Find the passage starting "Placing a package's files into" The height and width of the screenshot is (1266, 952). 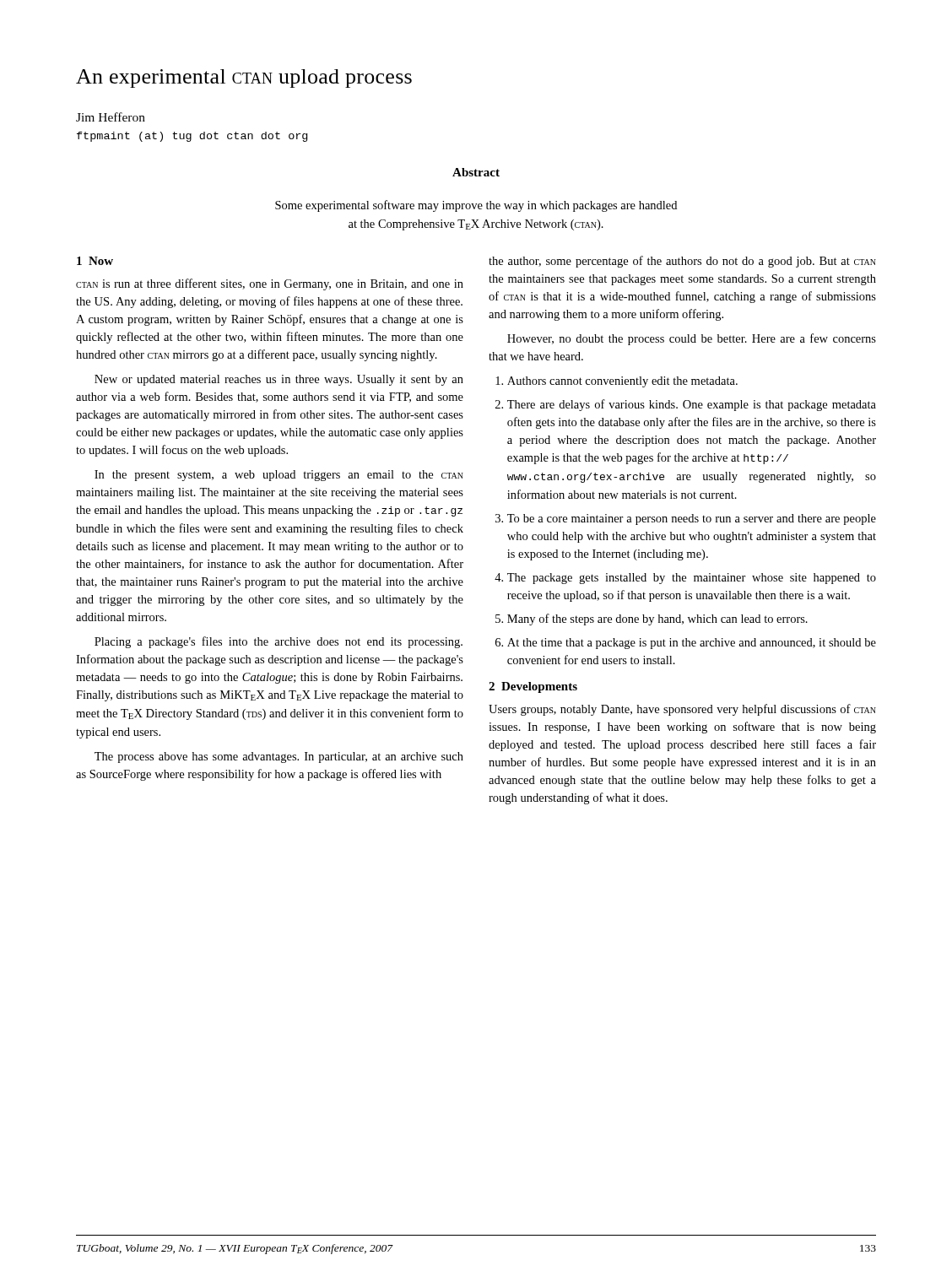270,687
